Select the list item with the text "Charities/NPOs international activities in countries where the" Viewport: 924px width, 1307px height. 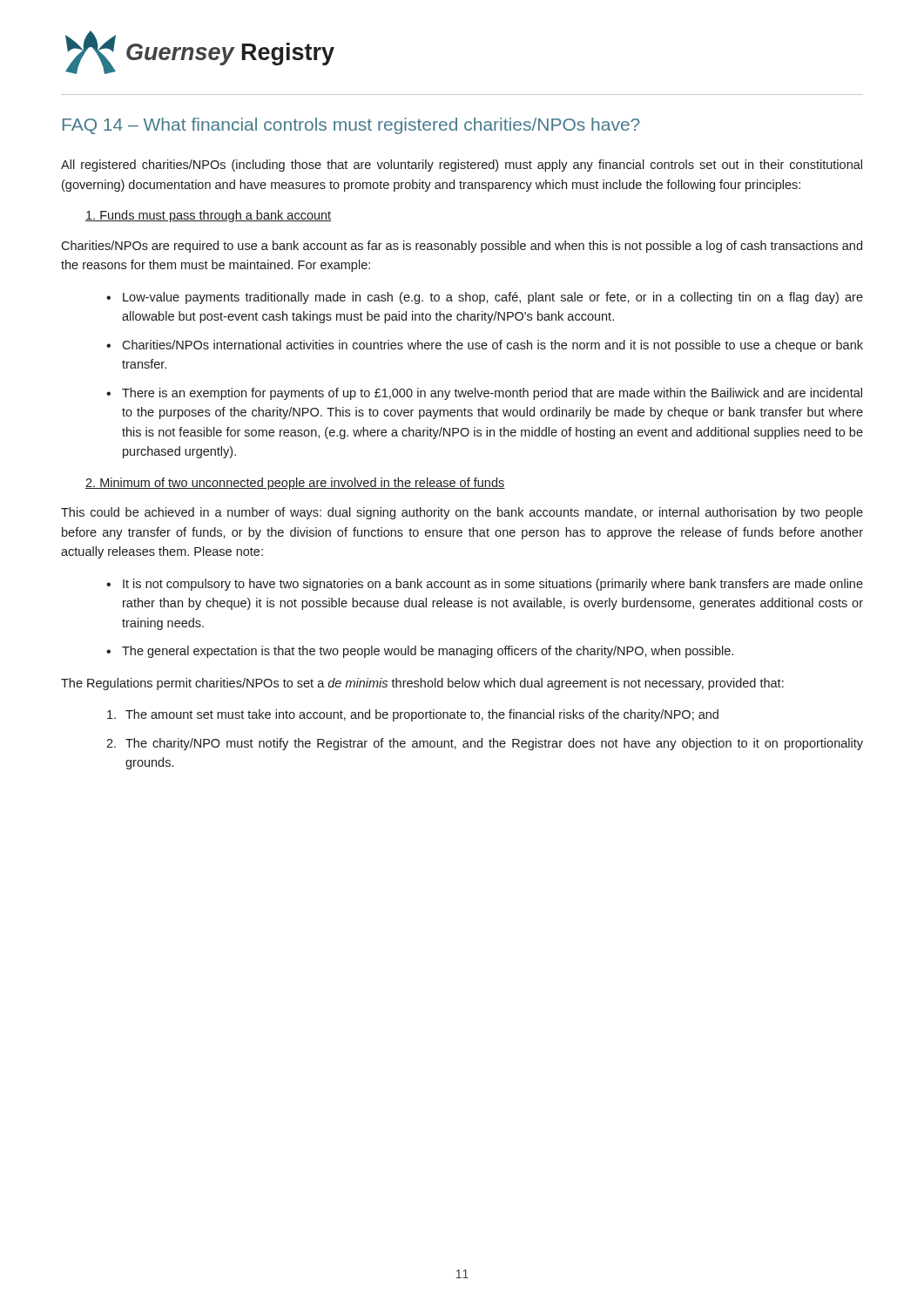coord(492,355)
